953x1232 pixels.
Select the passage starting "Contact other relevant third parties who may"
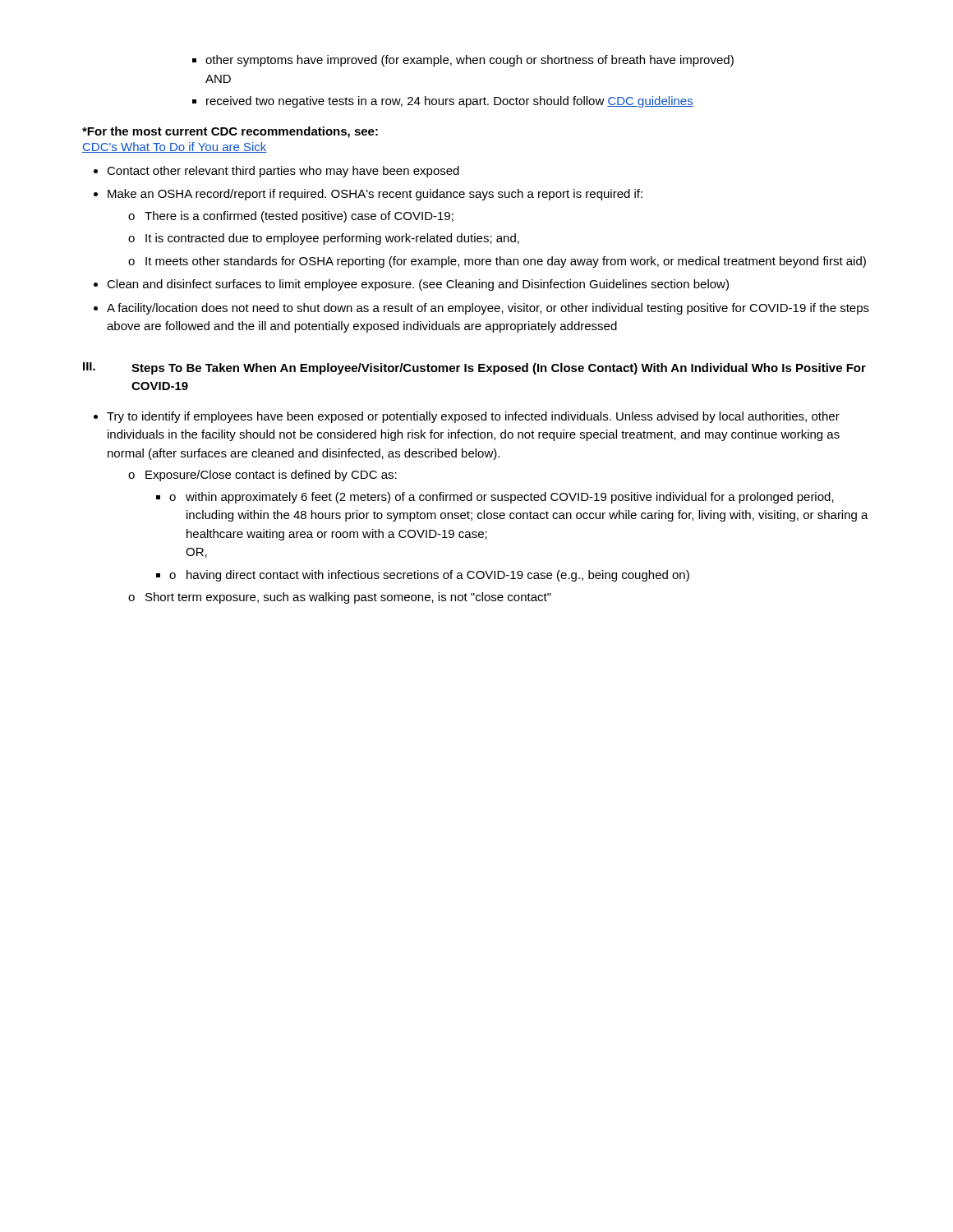276,172
